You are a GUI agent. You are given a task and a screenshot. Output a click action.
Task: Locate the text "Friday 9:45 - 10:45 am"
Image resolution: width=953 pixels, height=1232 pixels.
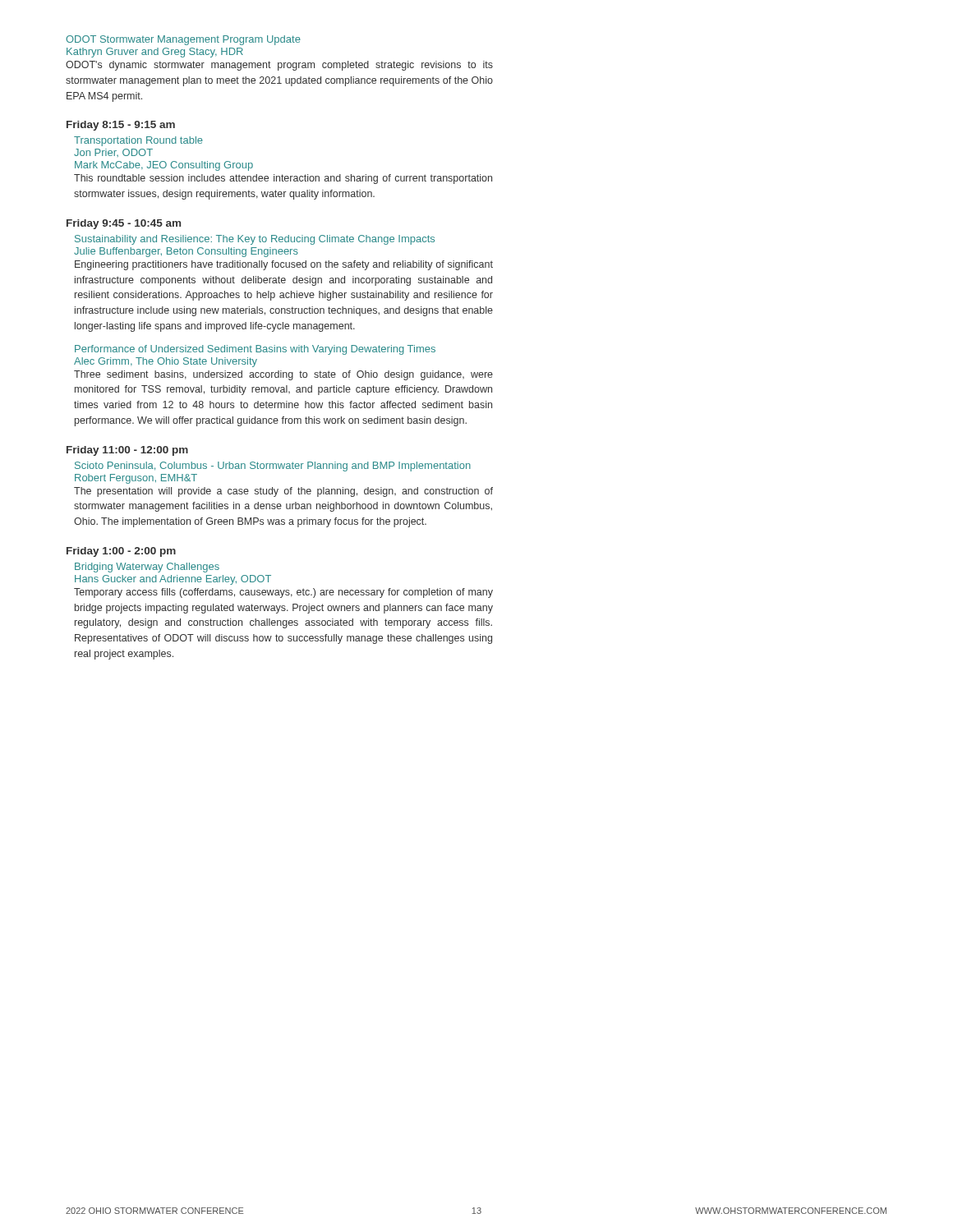coord(124,223)
